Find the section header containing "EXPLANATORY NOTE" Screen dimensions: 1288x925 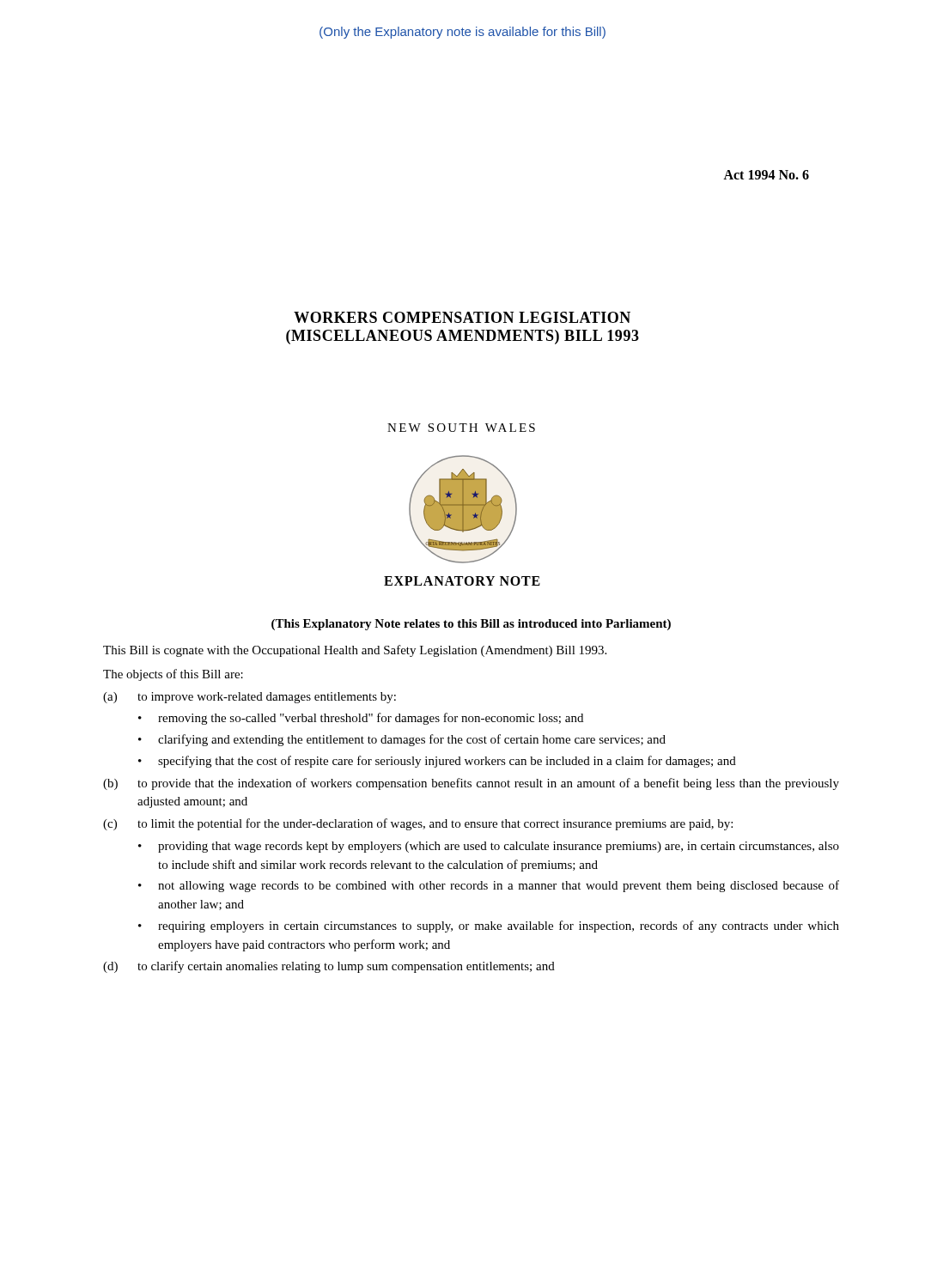coord(462,581)
